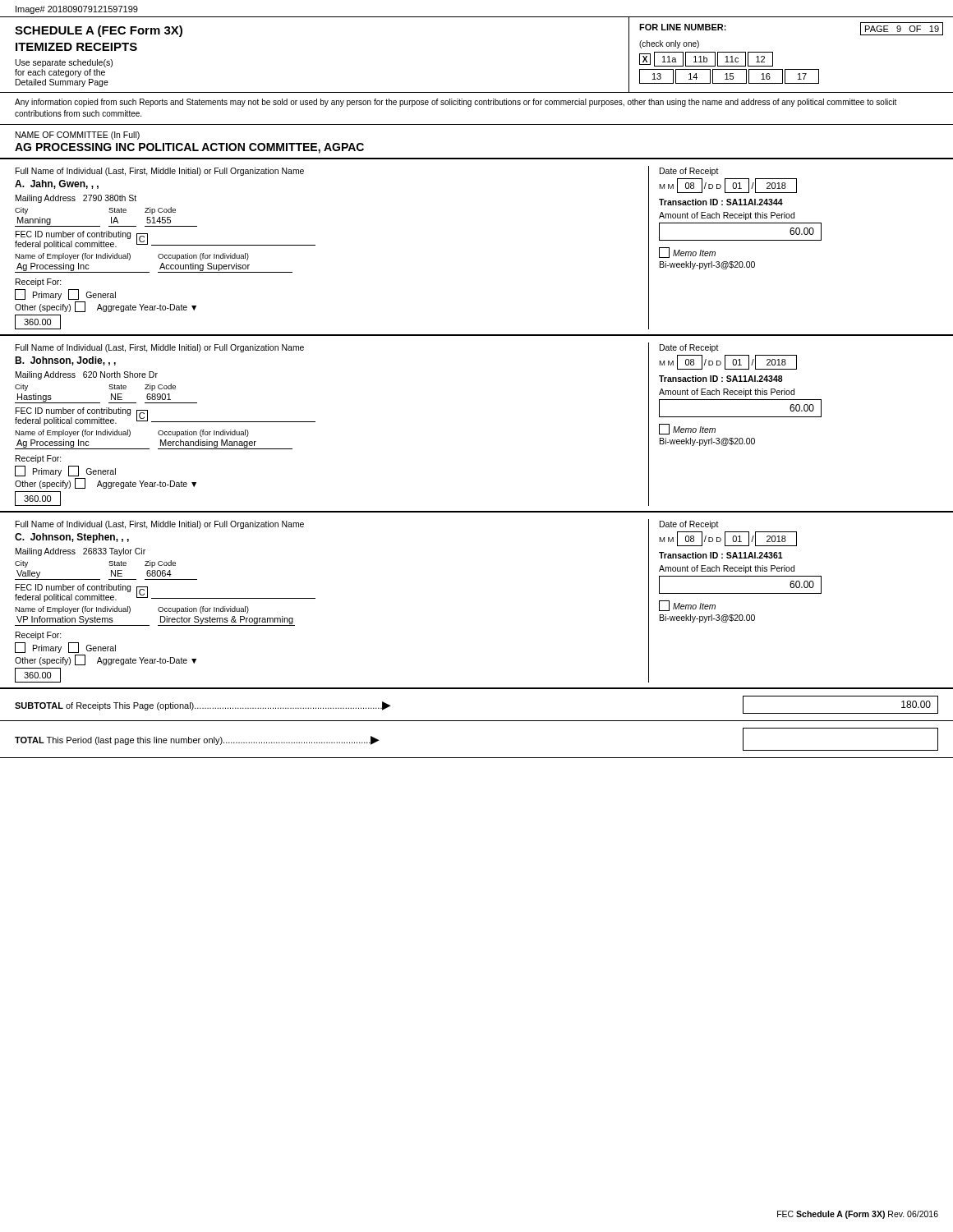Click on the text starting "SCHEDULE A (FEC"
This screenshot has width=953, height=1232.
(x=99, y=31)
